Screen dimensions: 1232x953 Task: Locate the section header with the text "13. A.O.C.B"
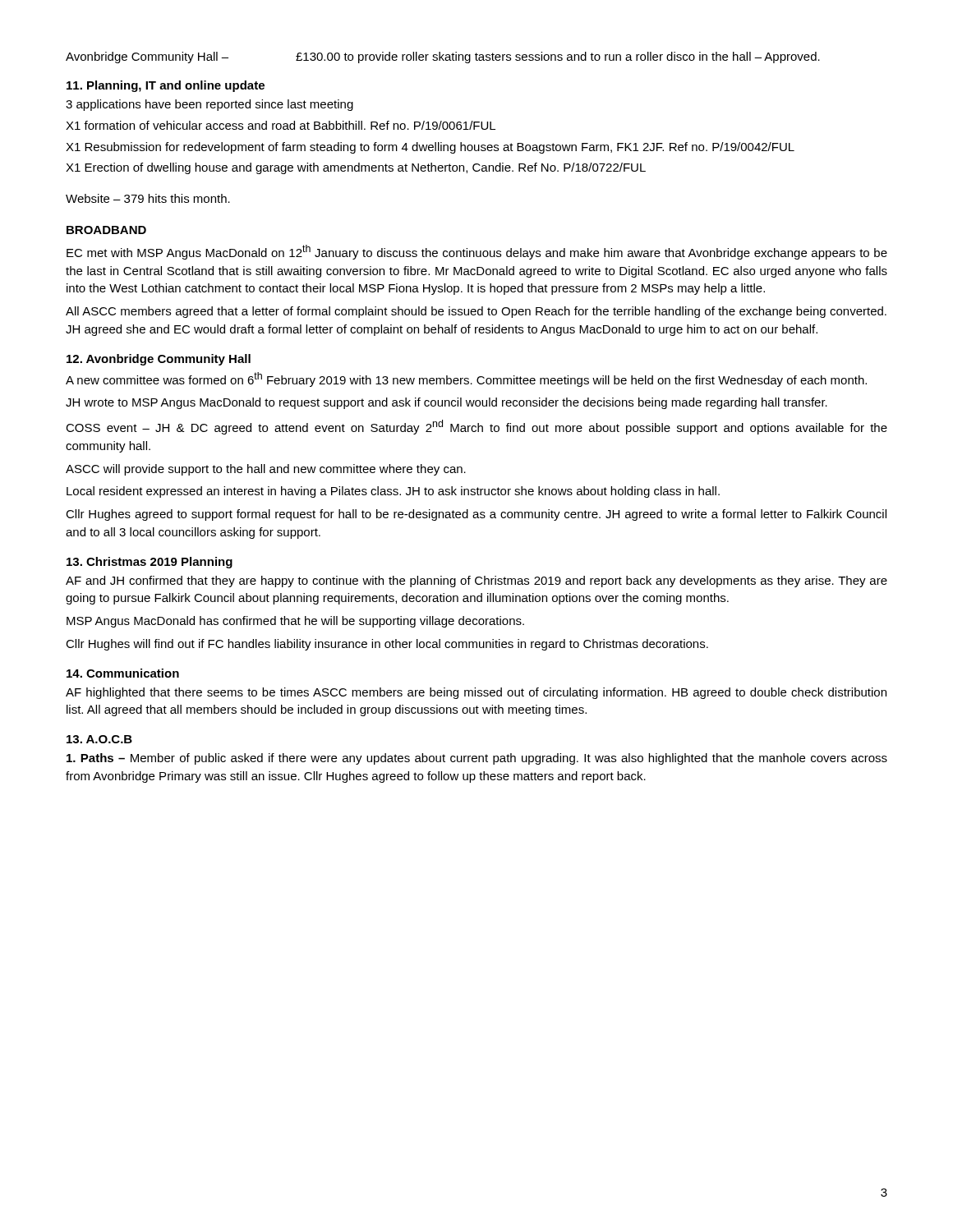click(99, 739)
